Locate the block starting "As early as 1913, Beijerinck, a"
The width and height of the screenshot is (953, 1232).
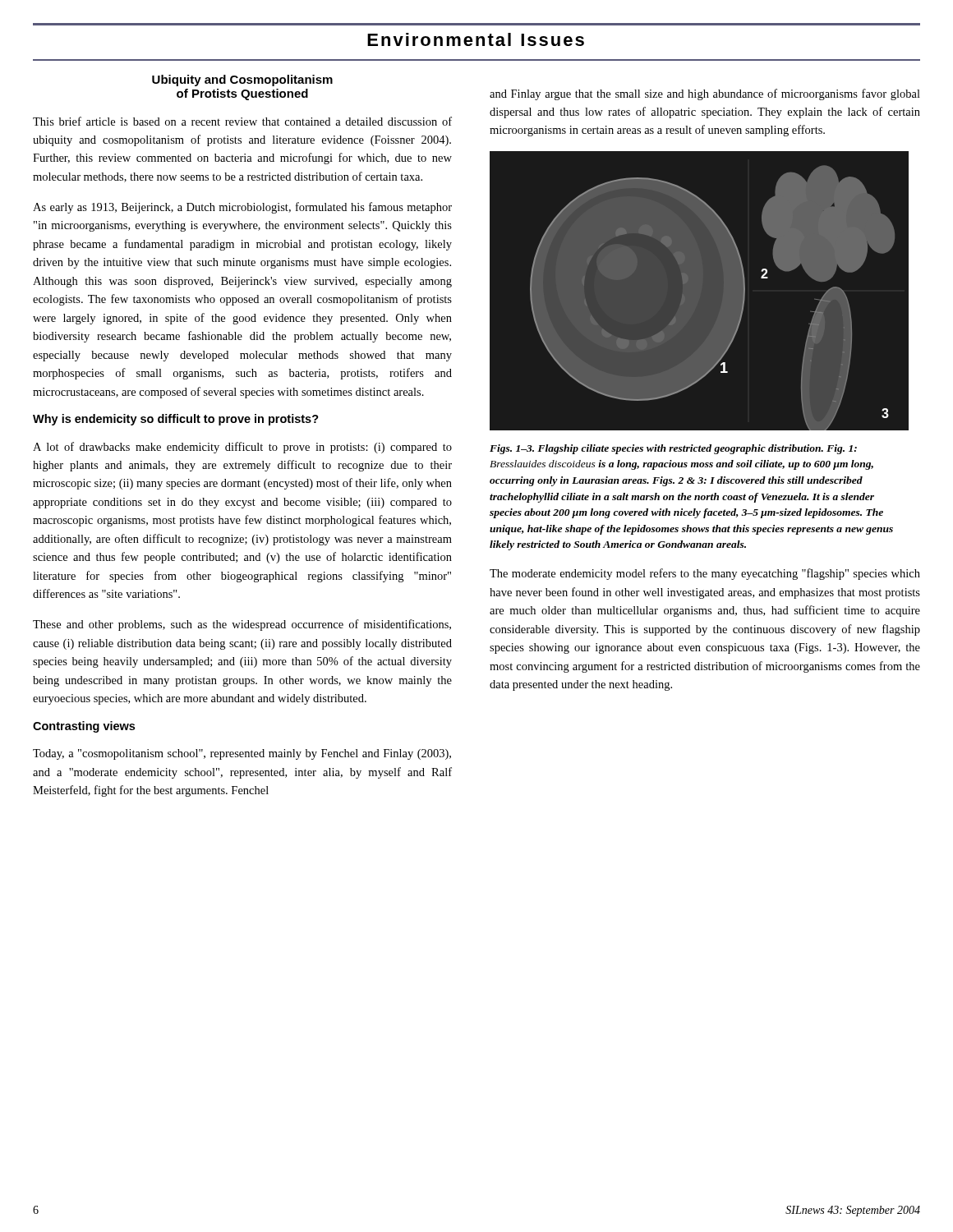(242, 299)
